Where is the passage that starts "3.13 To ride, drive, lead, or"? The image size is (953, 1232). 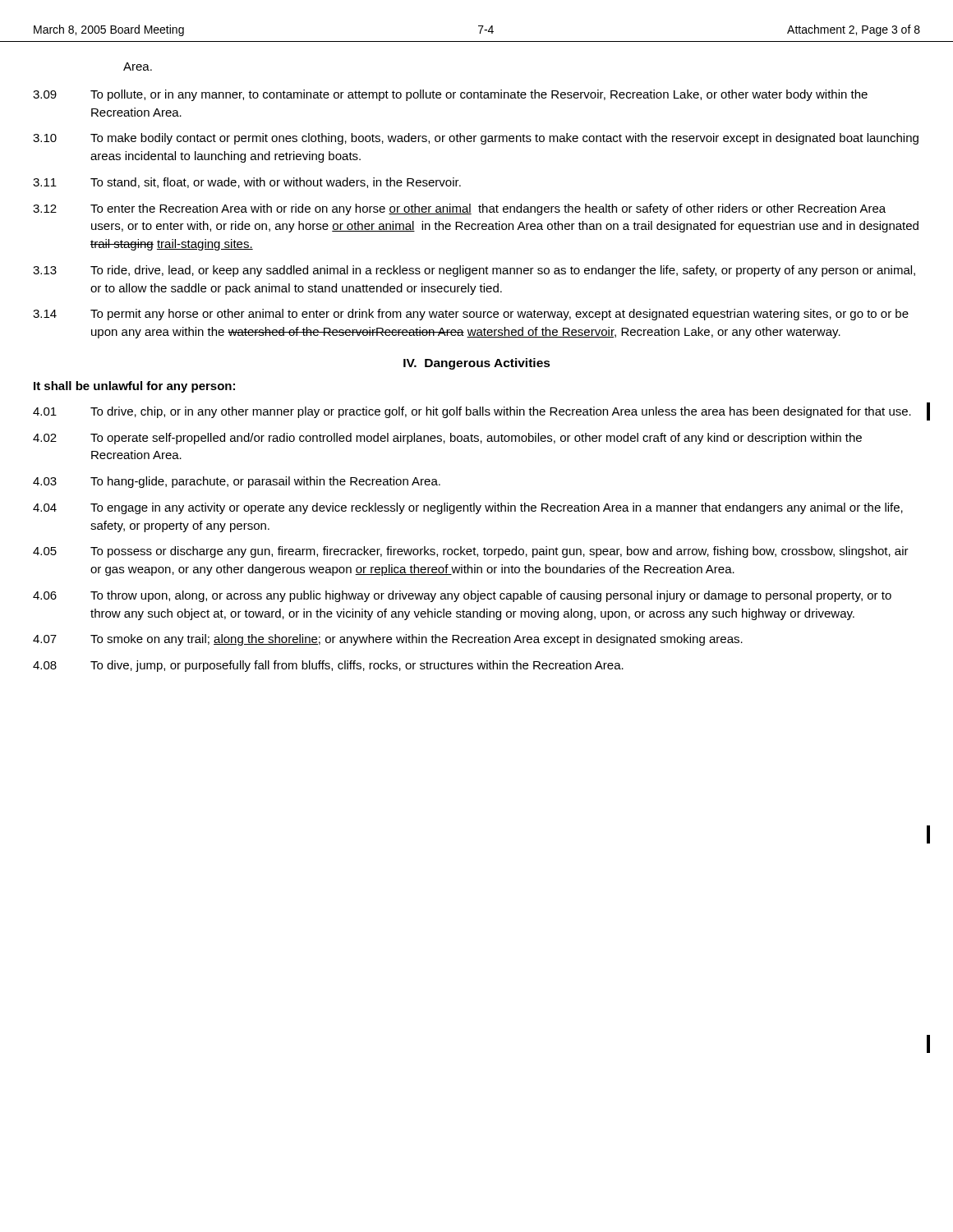tap(476, 279)
